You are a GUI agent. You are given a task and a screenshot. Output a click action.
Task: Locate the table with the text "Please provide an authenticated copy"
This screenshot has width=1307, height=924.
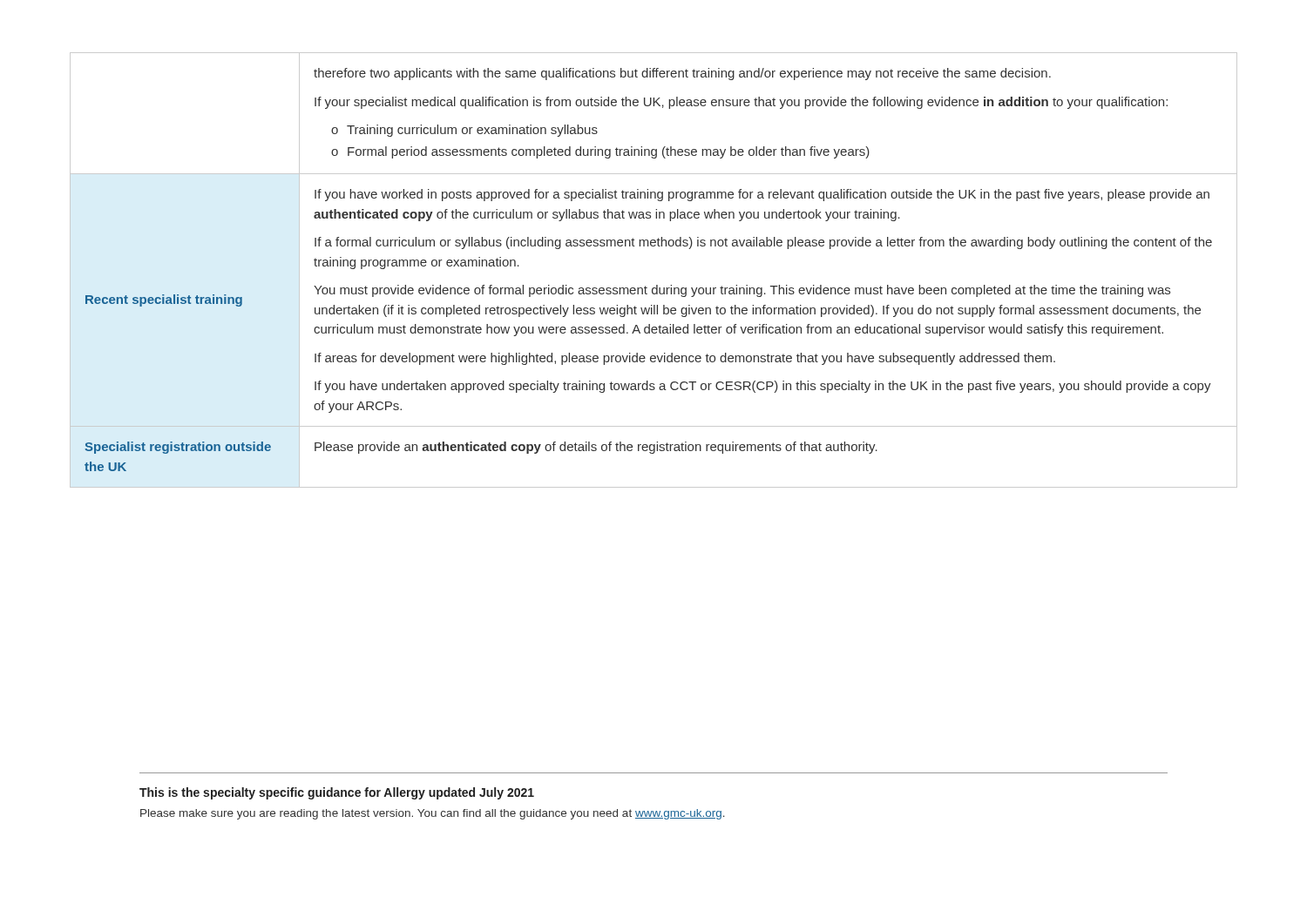[654, 270]
